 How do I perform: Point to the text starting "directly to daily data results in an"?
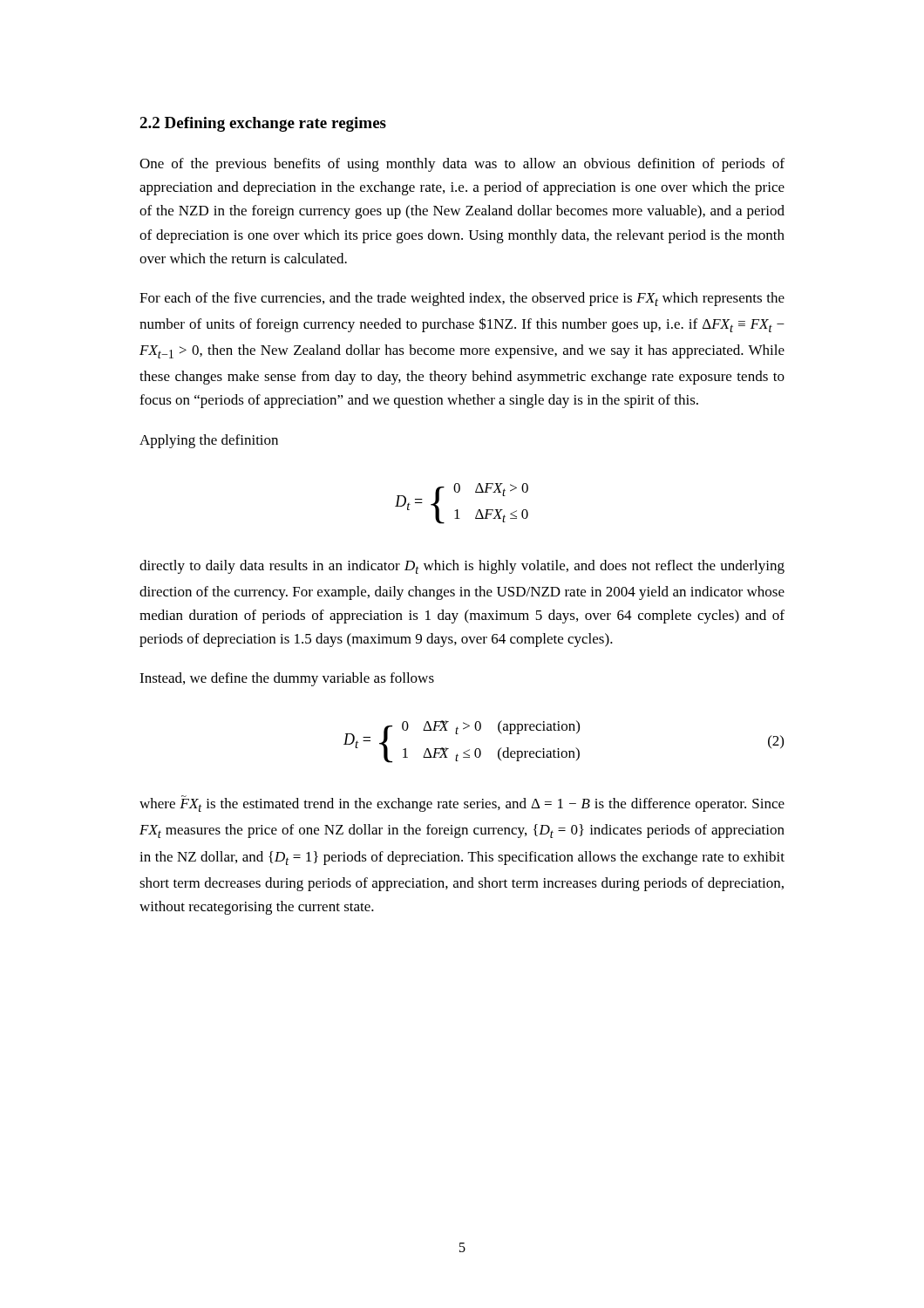click(462, 602)
